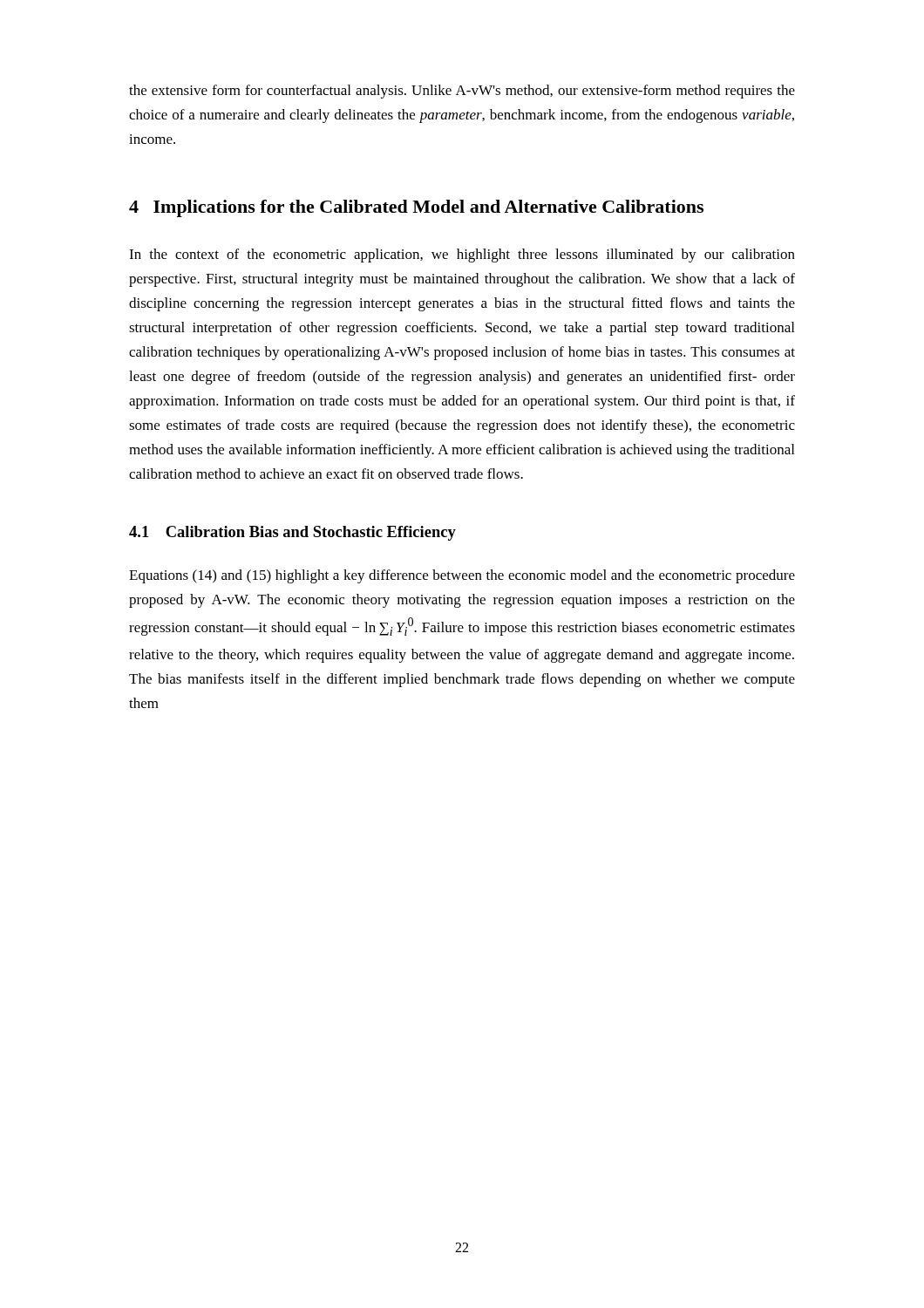The height and width of the screenshot is (1308, 924).
Task: Select the section header that reads "4.1 Calibration Bias and Stochastic Efficiency"
Action: tap(292, 532)
